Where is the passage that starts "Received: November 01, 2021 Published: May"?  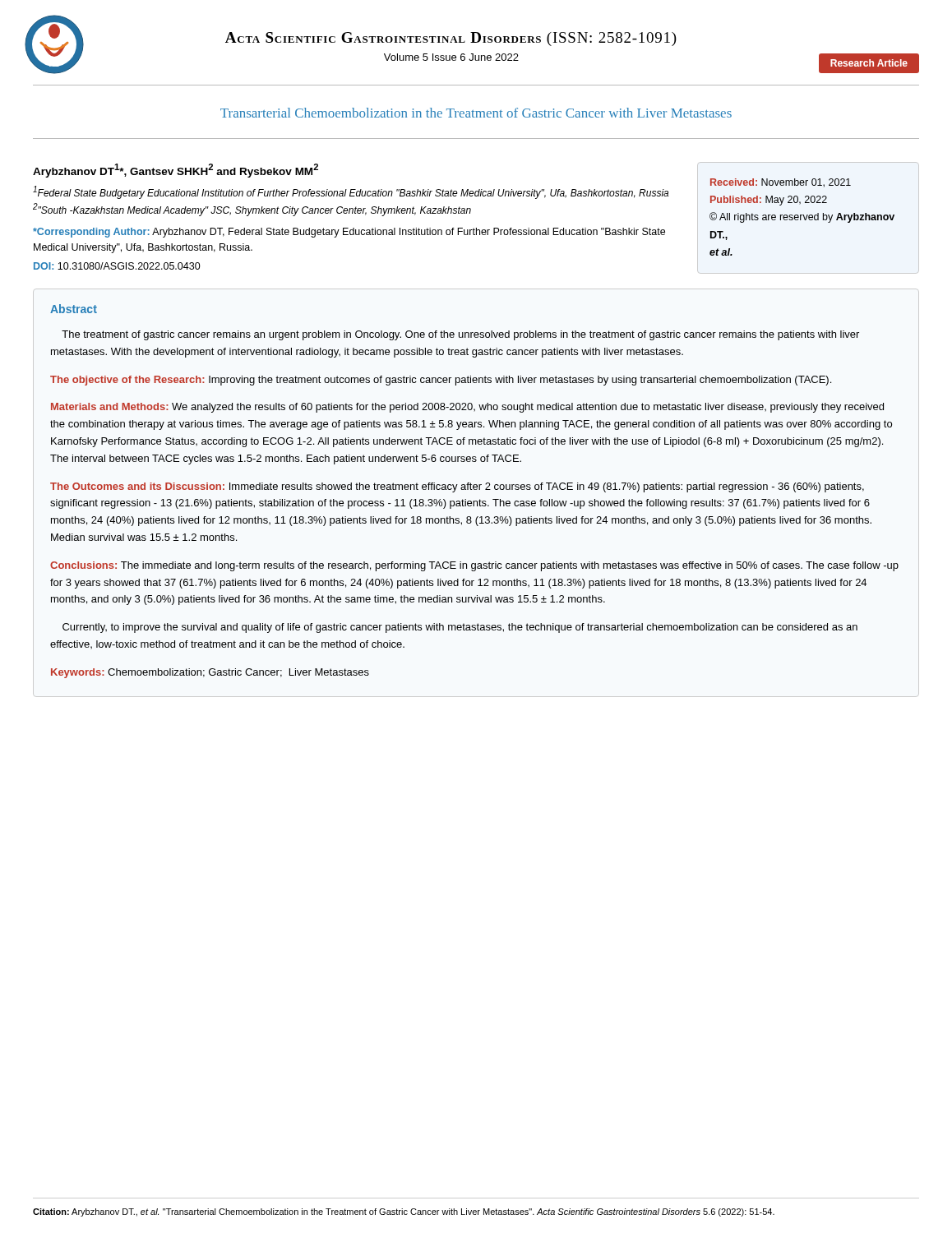pyautogui.click(x=802, y=217)
